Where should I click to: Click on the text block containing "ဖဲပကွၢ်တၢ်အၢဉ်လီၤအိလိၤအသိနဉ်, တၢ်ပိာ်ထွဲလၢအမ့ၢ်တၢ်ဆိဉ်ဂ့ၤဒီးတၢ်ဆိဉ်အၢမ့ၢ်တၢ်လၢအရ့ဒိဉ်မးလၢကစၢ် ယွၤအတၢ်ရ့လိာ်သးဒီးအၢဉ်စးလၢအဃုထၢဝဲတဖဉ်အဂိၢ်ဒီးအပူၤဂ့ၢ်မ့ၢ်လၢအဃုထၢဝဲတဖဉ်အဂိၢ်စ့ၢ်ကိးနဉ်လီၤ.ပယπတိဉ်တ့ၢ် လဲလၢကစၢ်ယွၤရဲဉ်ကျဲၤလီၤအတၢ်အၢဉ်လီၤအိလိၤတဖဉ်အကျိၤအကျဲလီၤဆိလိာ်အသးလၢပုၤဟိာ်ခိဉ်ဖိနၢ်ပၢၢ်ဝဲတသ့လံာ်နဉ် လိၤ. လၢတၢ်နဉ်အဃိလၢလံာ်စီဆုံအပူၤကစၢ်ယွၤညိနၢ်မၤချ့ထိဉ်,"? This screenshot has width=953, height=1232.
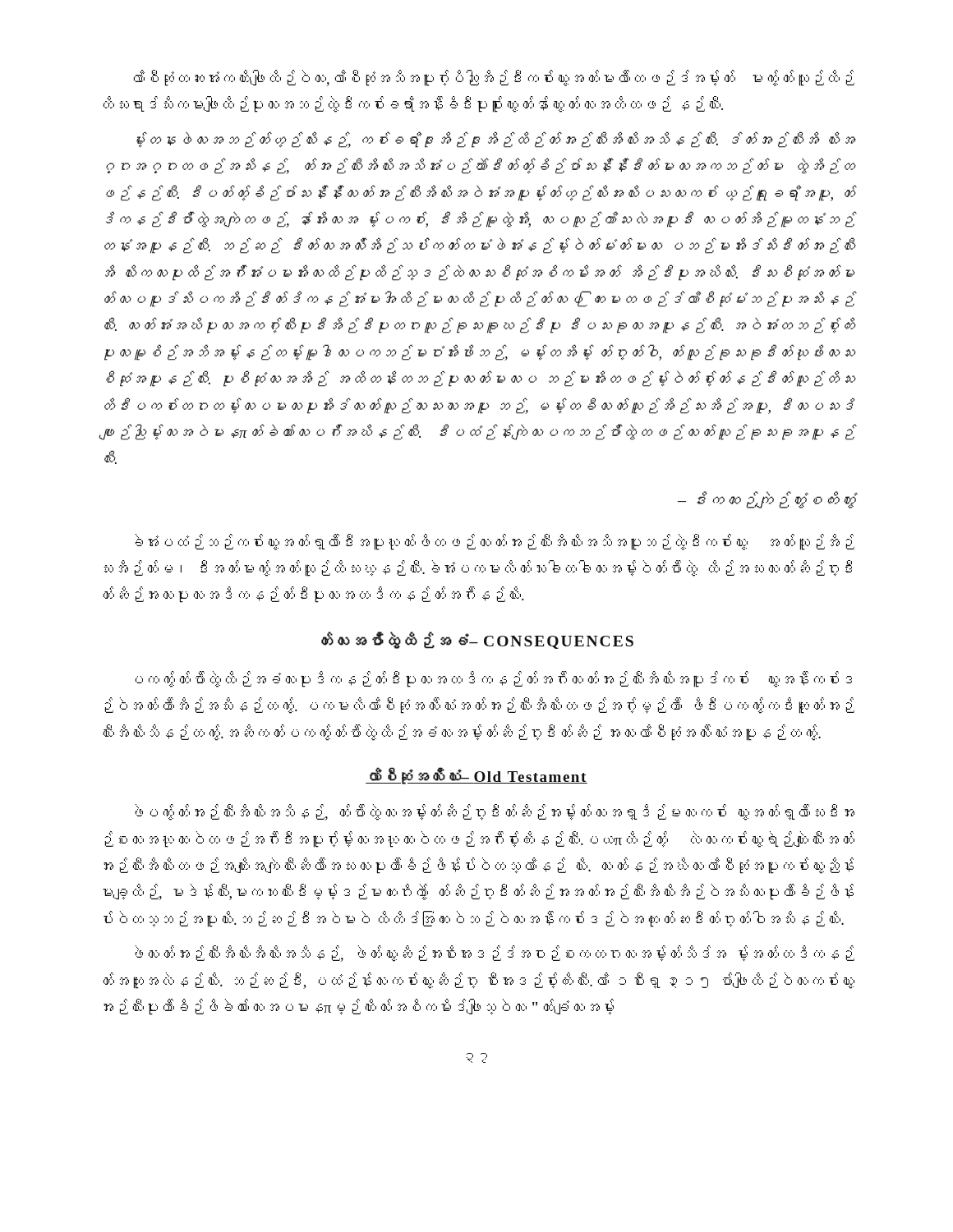pos(476,867)
